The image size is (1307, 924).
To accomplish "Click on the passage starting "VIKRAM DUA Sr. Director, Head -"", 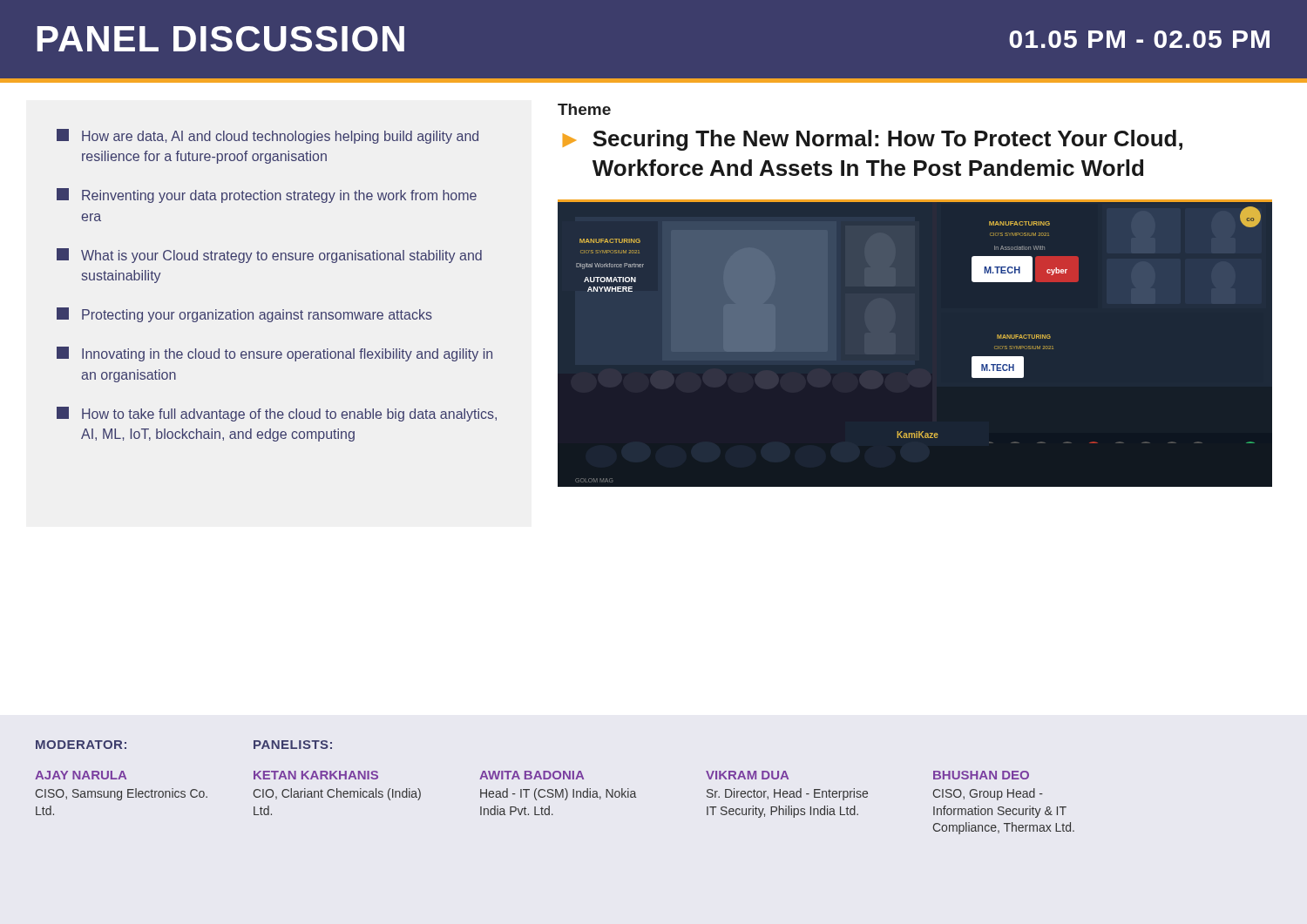I will (793, 793).
